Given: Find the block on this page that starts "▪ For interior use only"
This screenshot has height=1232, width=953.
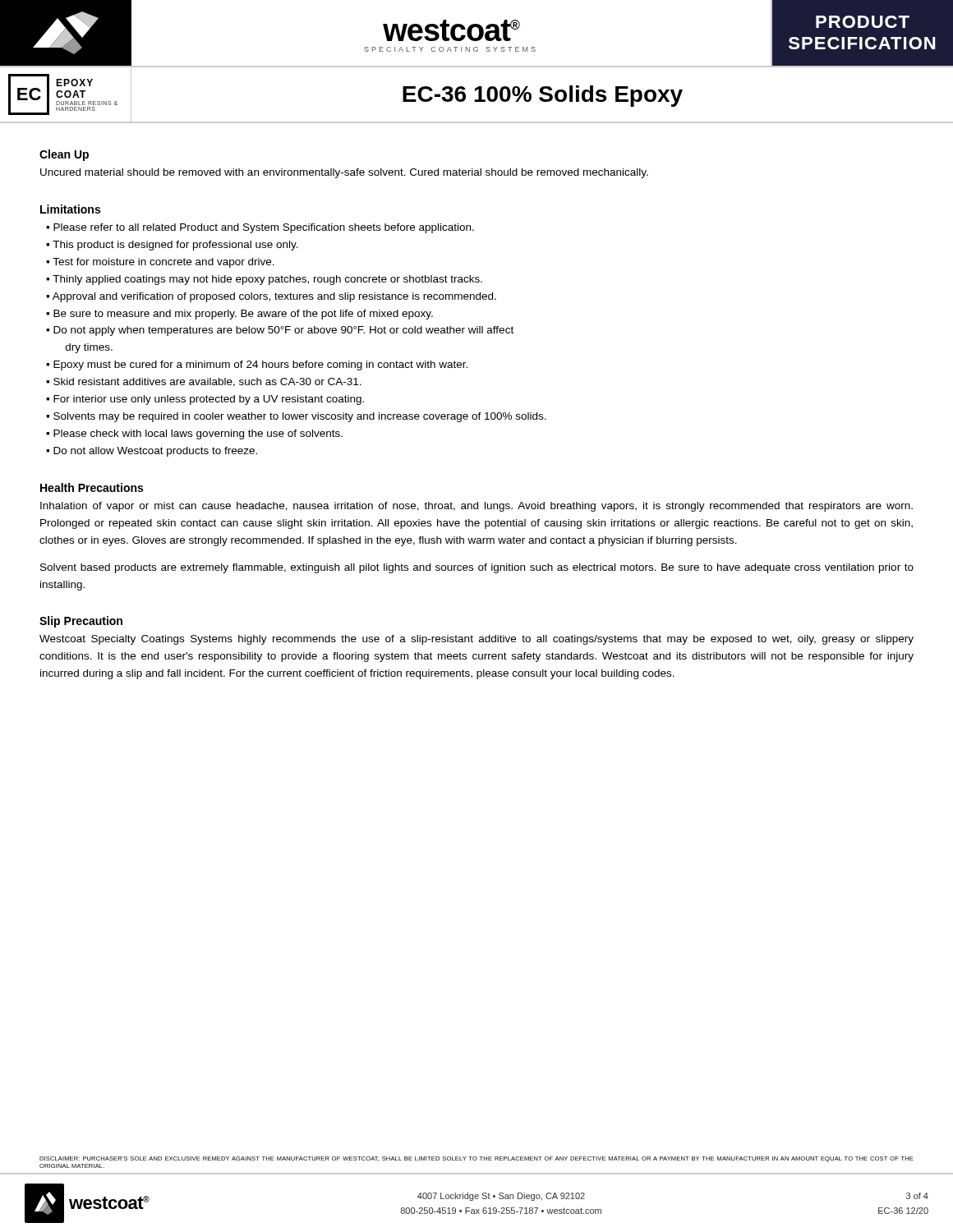Looking at the screenshot, I should tap(206, 399).
